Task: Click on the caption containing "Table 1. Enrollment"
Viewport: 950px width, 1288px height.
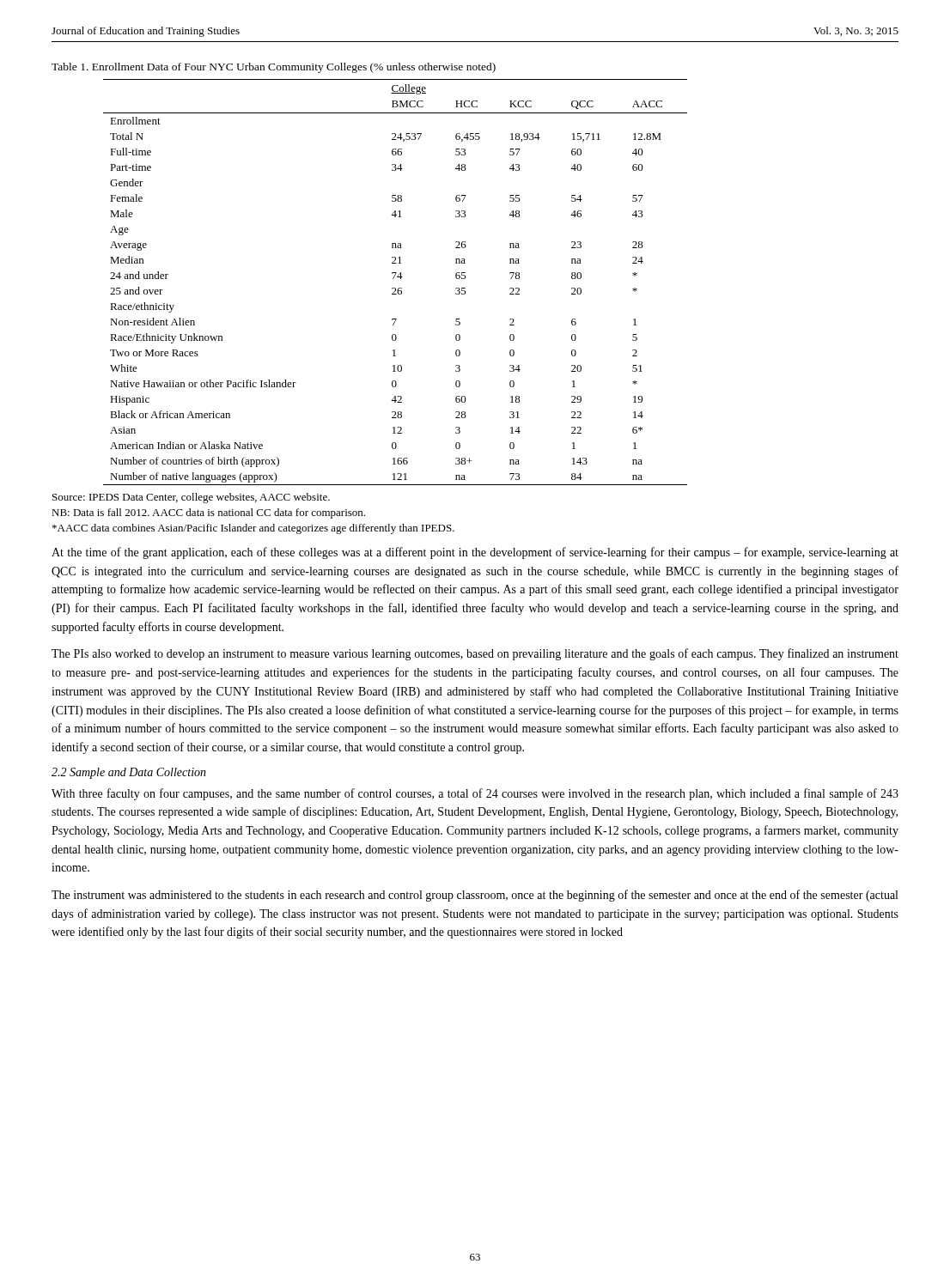Action: coord(274,67)
